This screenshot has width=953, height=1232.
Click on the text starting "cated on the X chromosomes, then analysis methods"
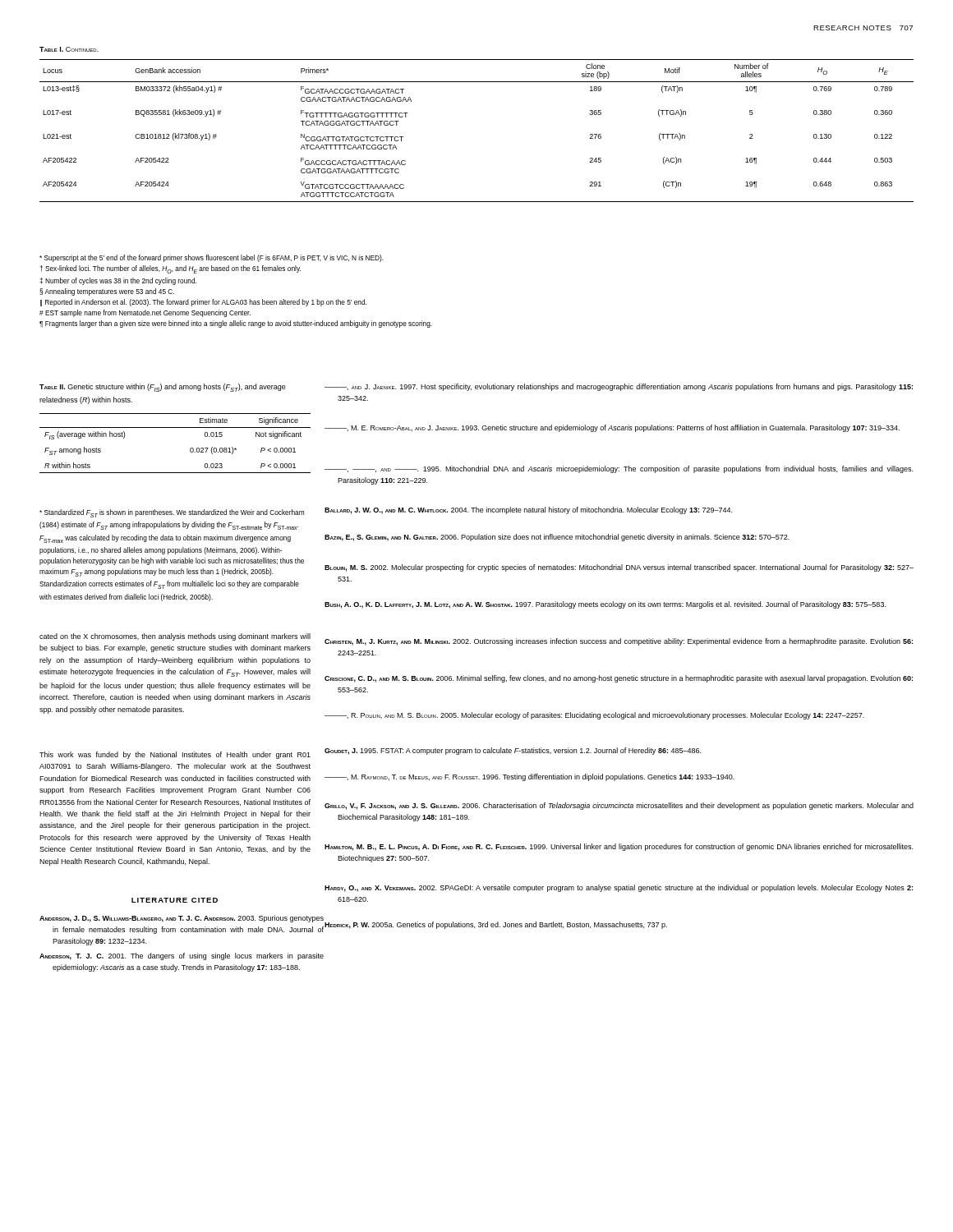175,673
